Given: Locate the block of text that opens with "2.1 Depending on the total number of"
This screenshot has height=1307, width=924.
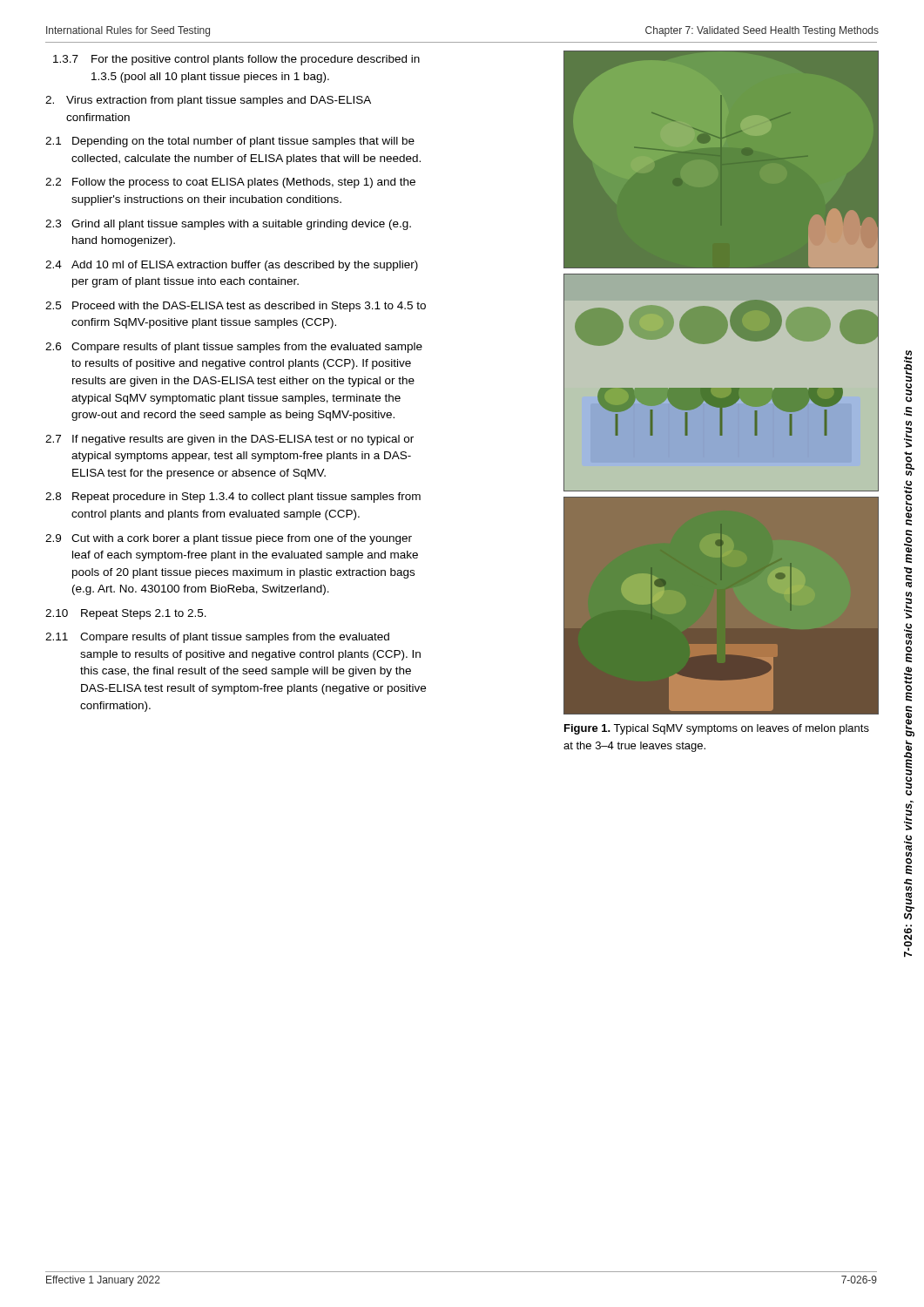Looking at the screenshot, I should (237, 150).
